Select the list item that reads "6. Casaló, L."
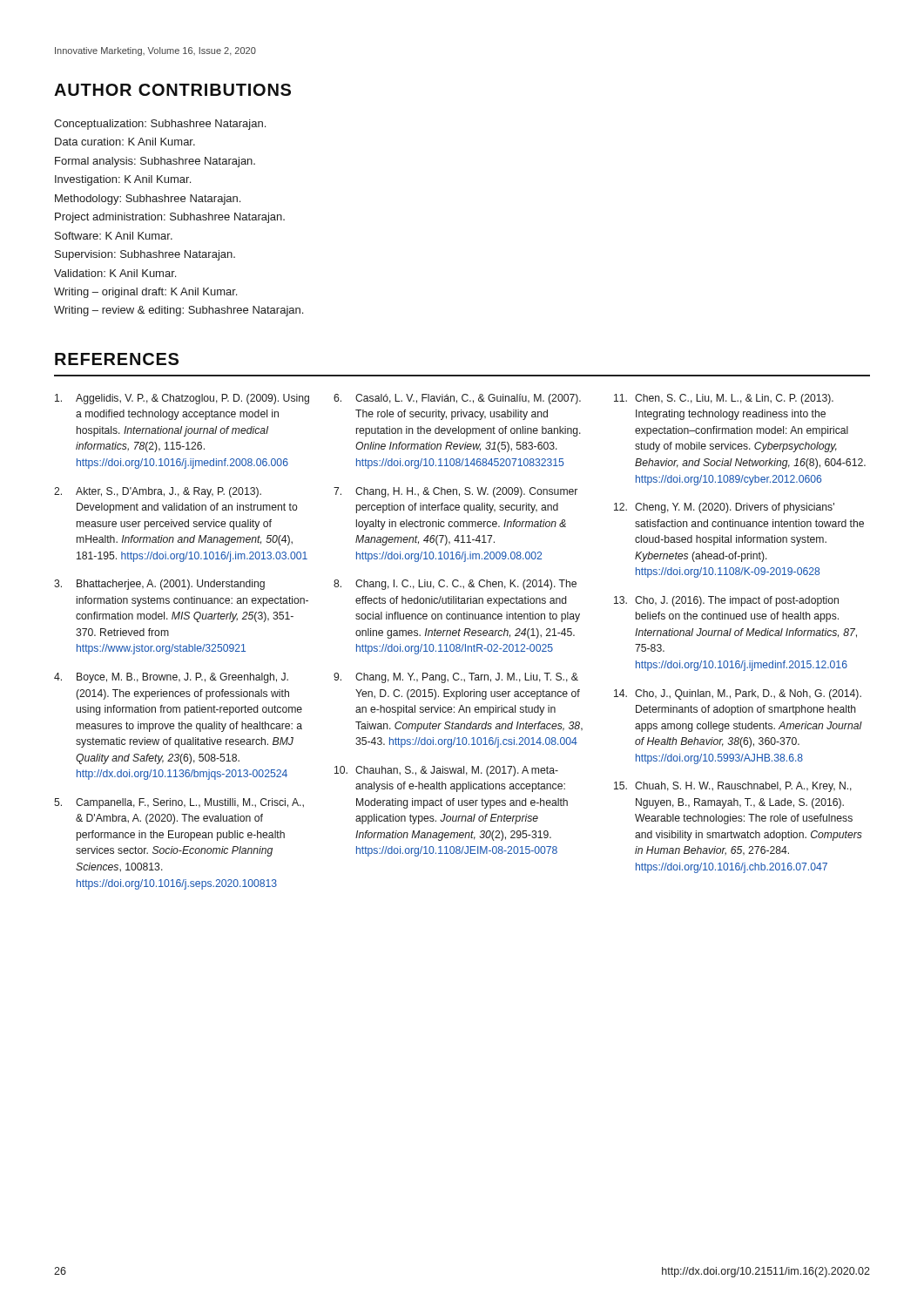This screenshot has width=924, height=1307. 462,431
